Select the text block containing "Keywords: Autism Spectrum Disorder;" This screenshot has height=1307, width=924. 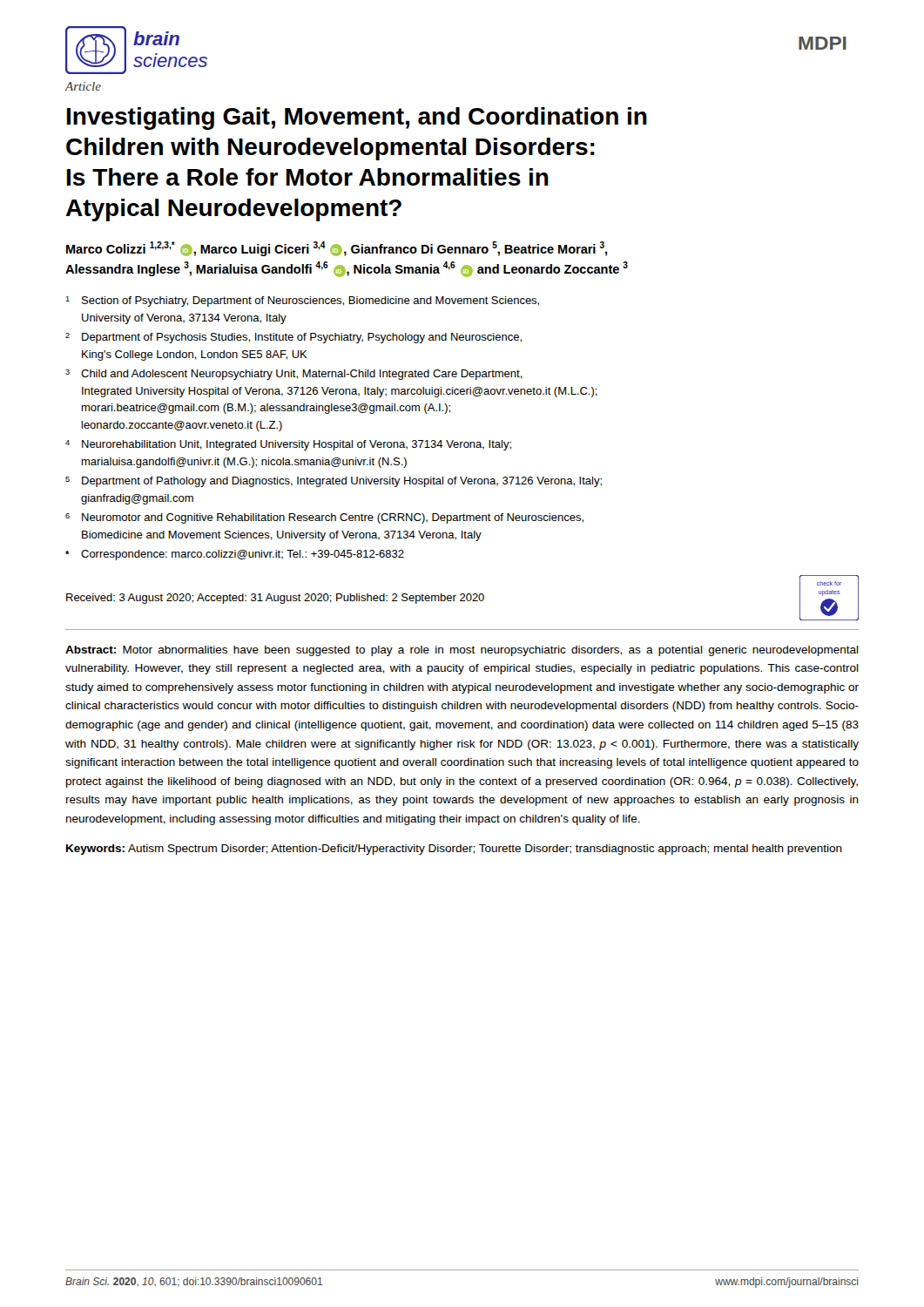(454, 848)
